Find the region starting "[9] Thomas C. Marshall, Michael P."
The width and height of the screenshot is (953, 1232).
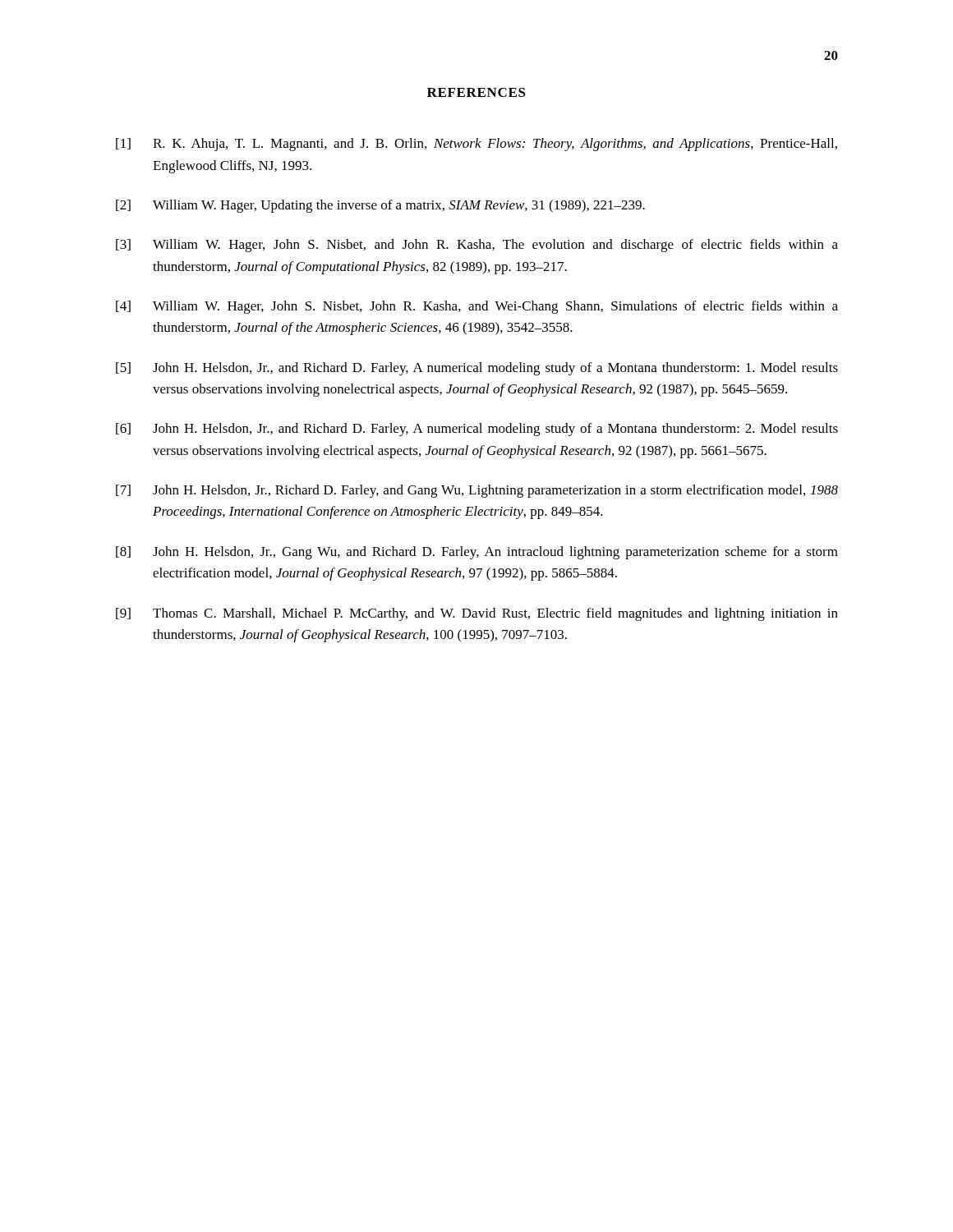click(476, 624)
